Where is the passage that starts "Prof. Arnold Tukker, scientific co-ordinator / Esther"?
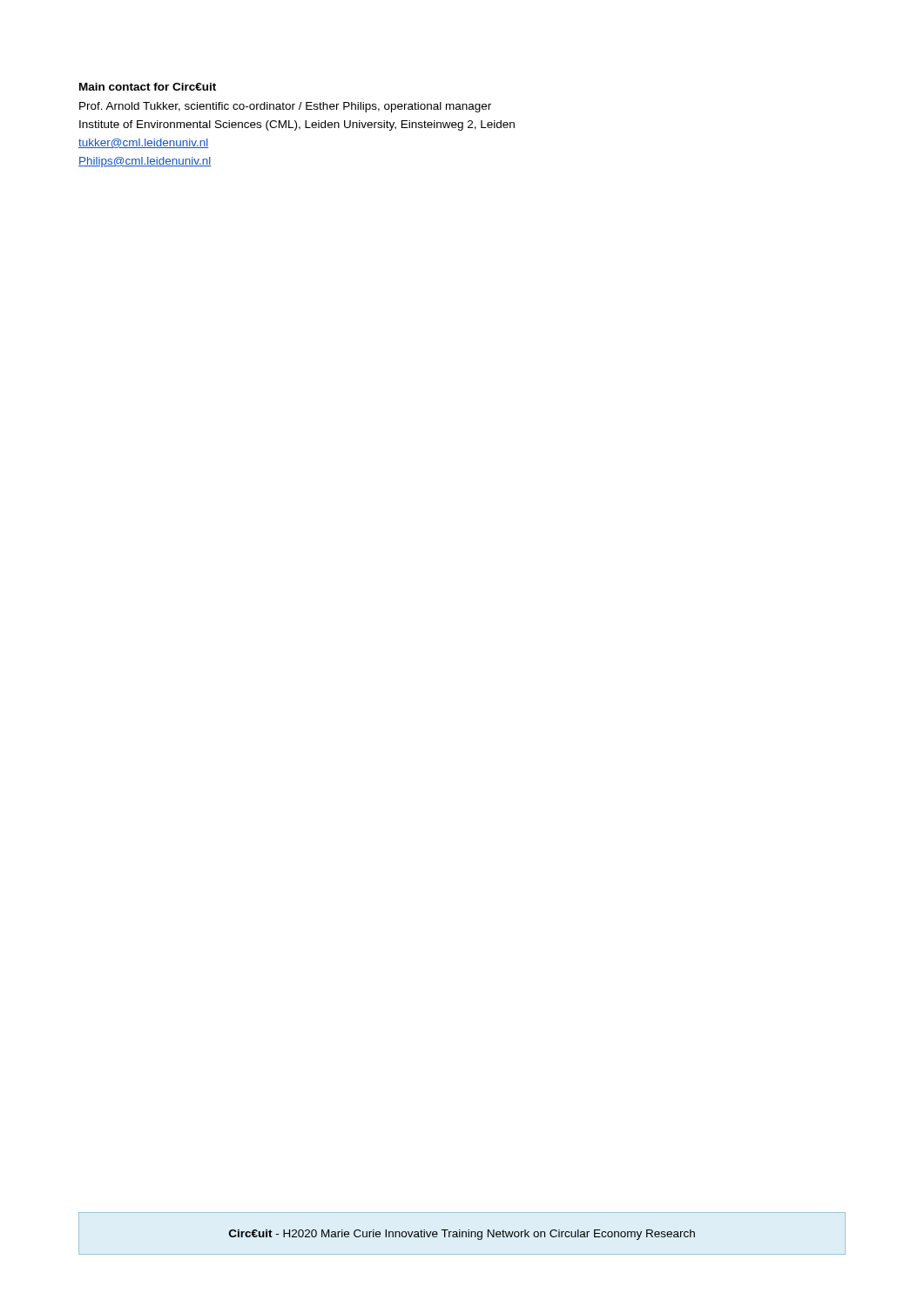This screenshot has width=924, height=1307. [297, 133]
